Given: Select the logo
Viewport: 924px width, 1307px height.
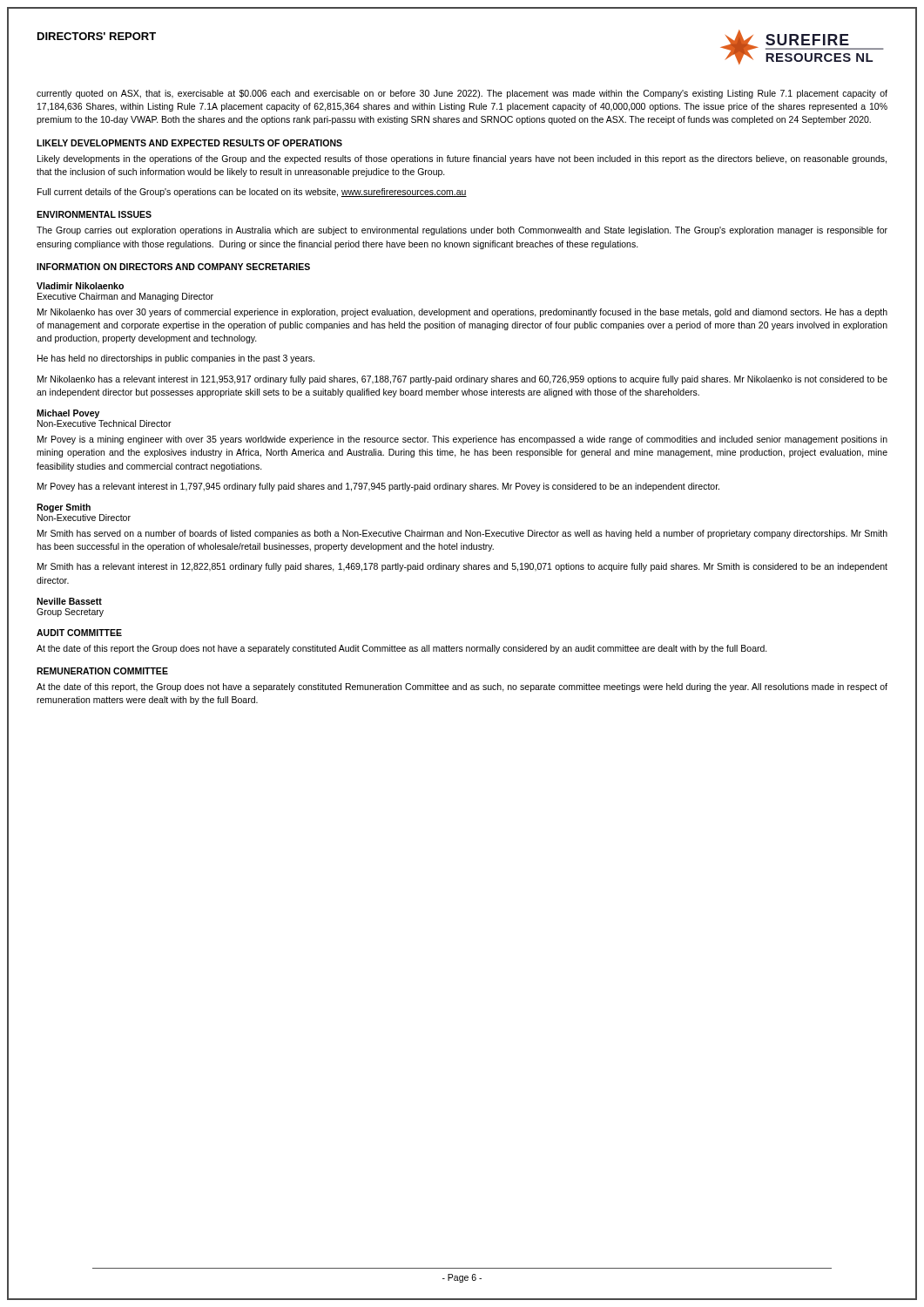Looking at the screenshot, I should 800,51.
